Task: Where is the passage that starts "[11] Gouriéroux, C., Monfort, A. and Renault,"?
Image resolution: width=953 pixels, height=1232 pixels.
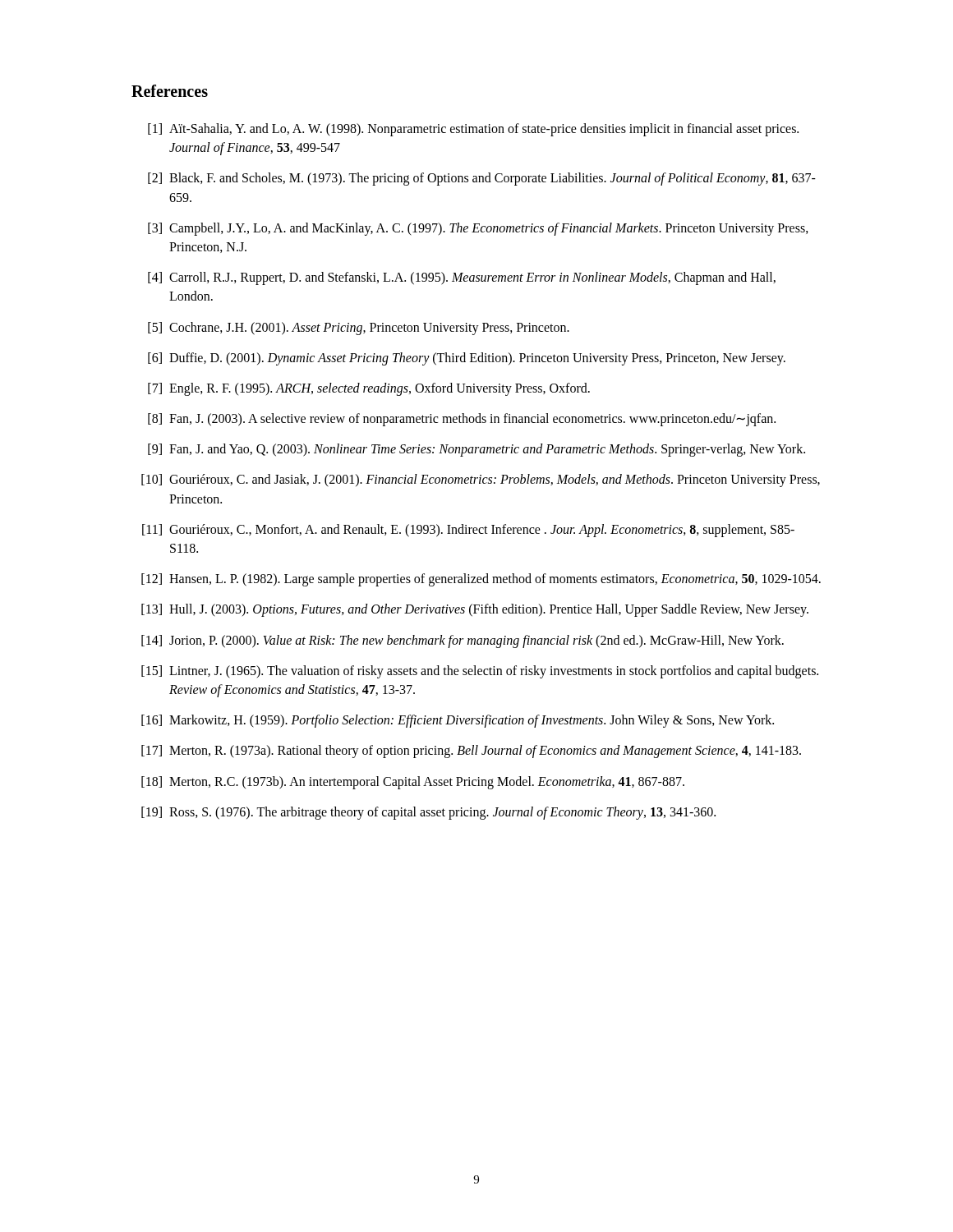Action: (476, 539)
